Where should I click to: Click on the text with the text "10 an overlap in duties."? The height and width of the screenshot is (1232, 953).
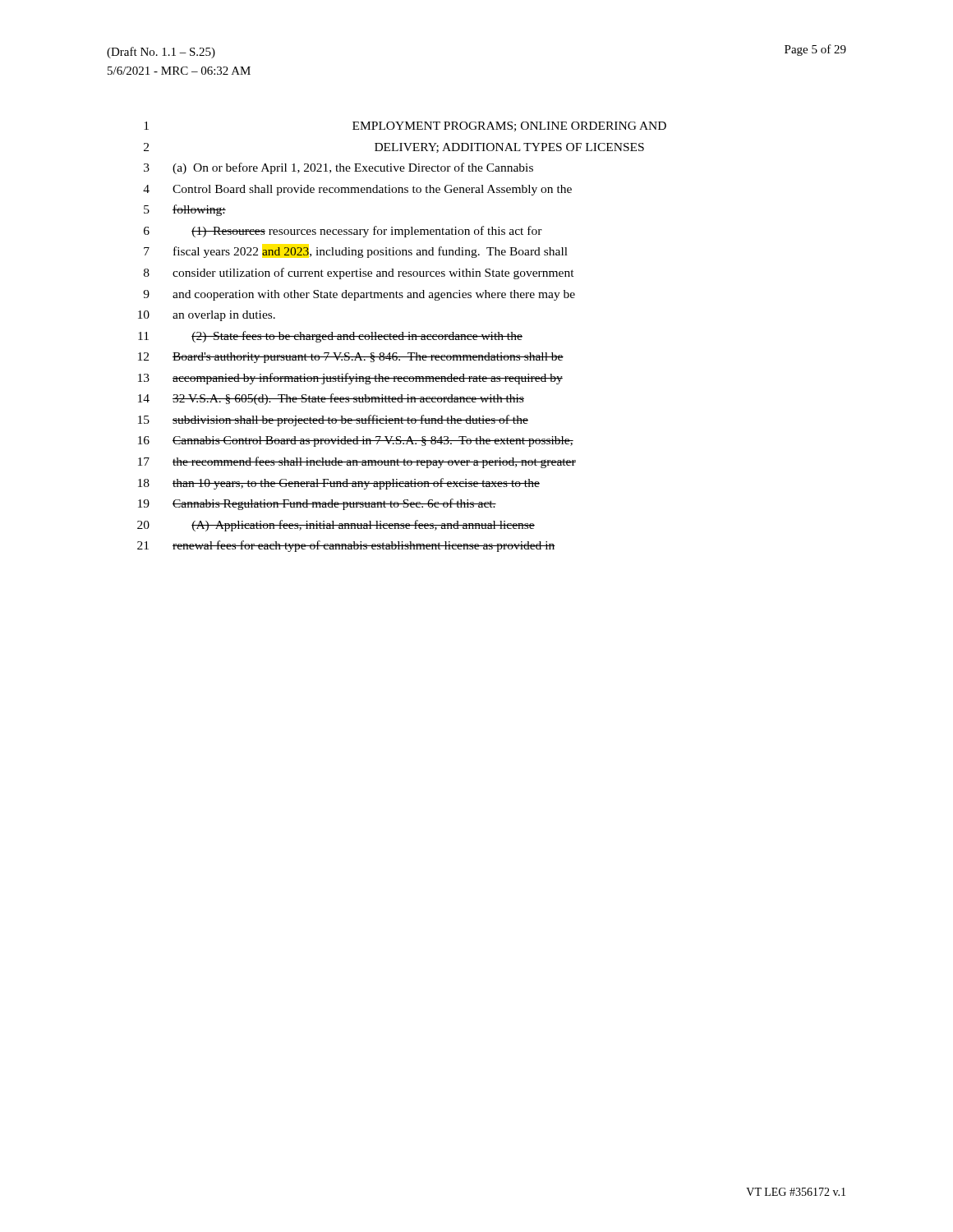coord(207,316)
